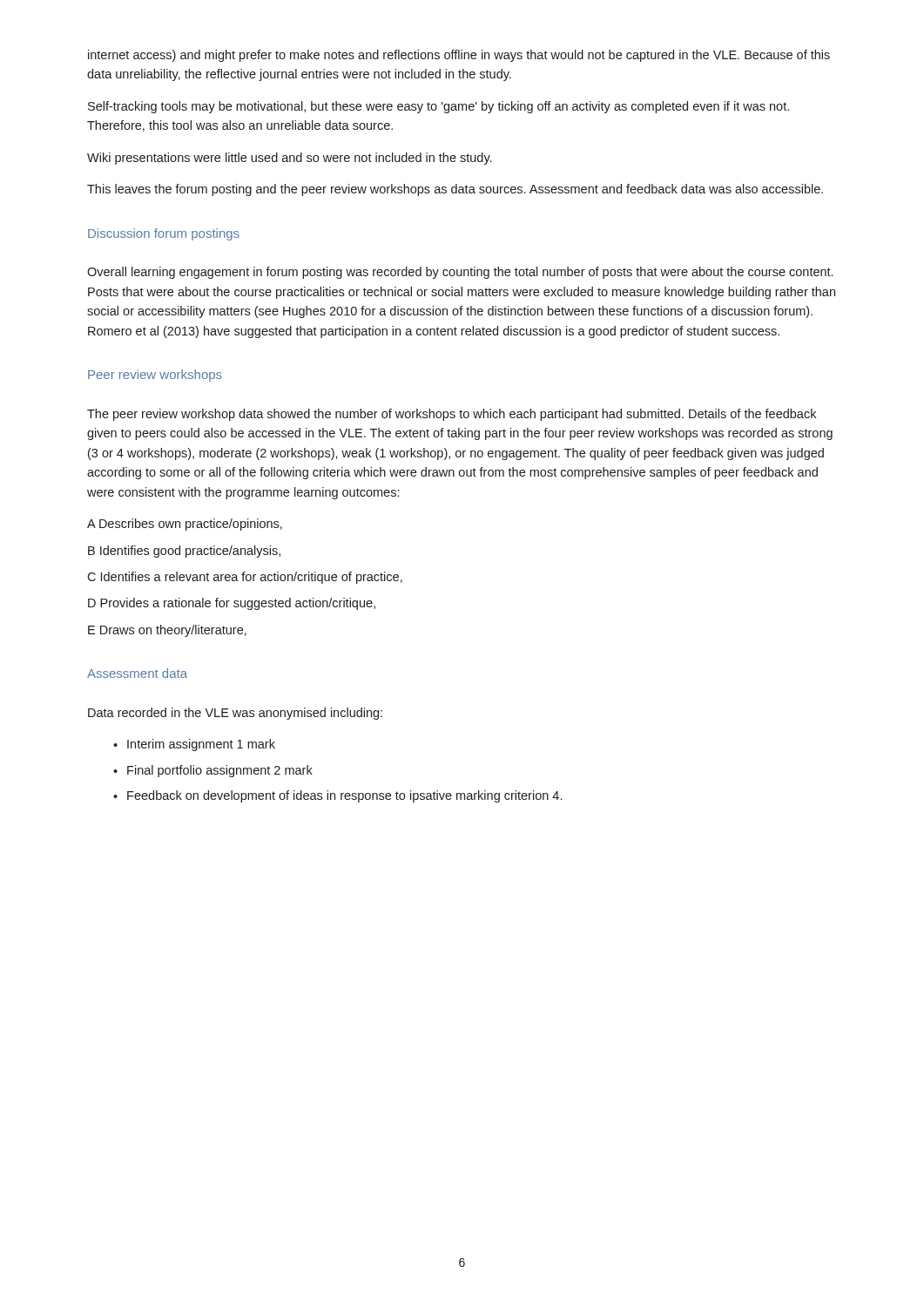Where is the passage that starts "Data recorded in the"?
Image resolution: width=924 pixels, height=1307 pixels.
pyautogui.click(x=235, y=713)
